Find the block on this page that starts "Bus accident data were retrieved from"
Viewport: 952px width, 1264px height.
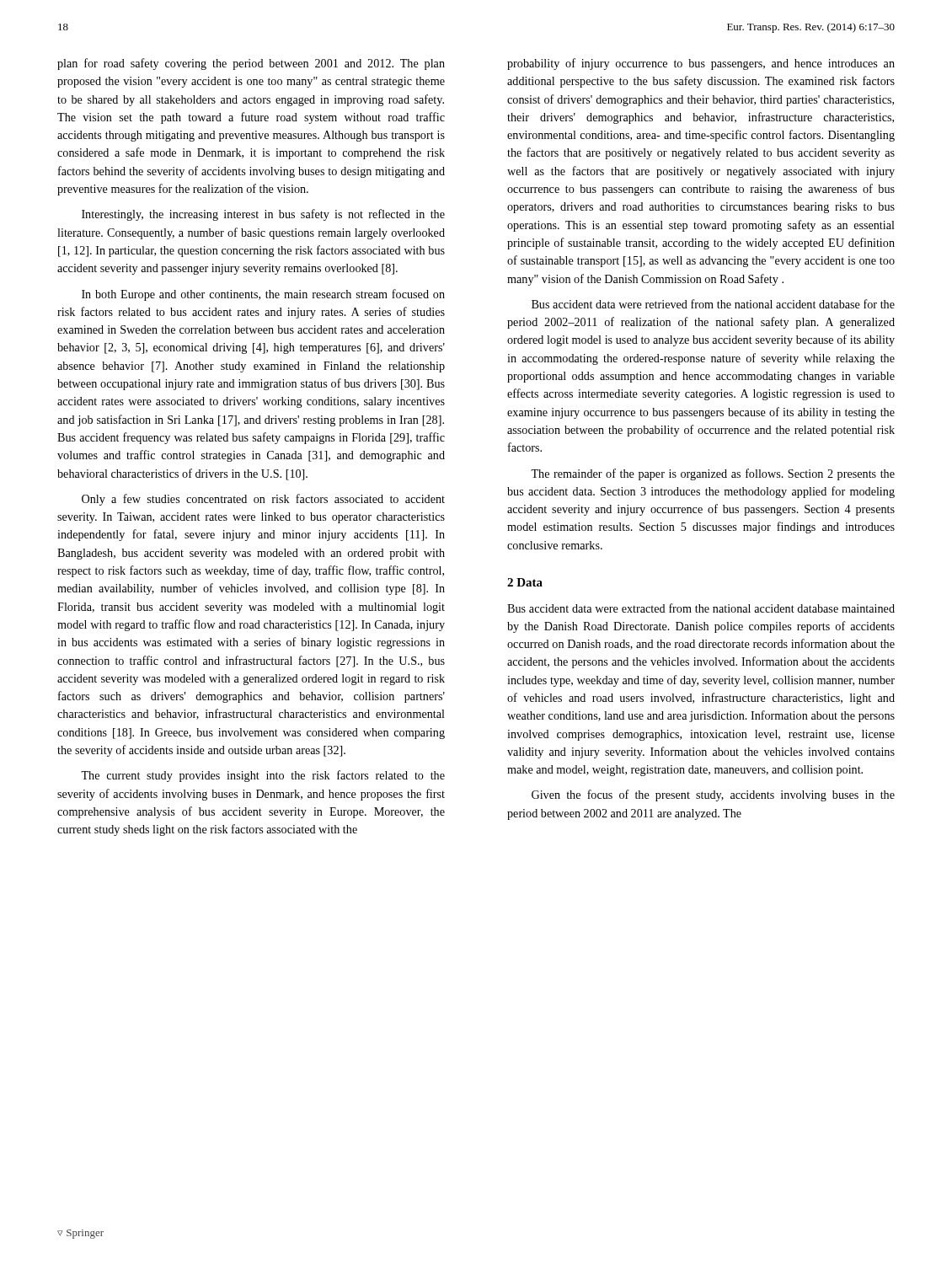[701, 376]
